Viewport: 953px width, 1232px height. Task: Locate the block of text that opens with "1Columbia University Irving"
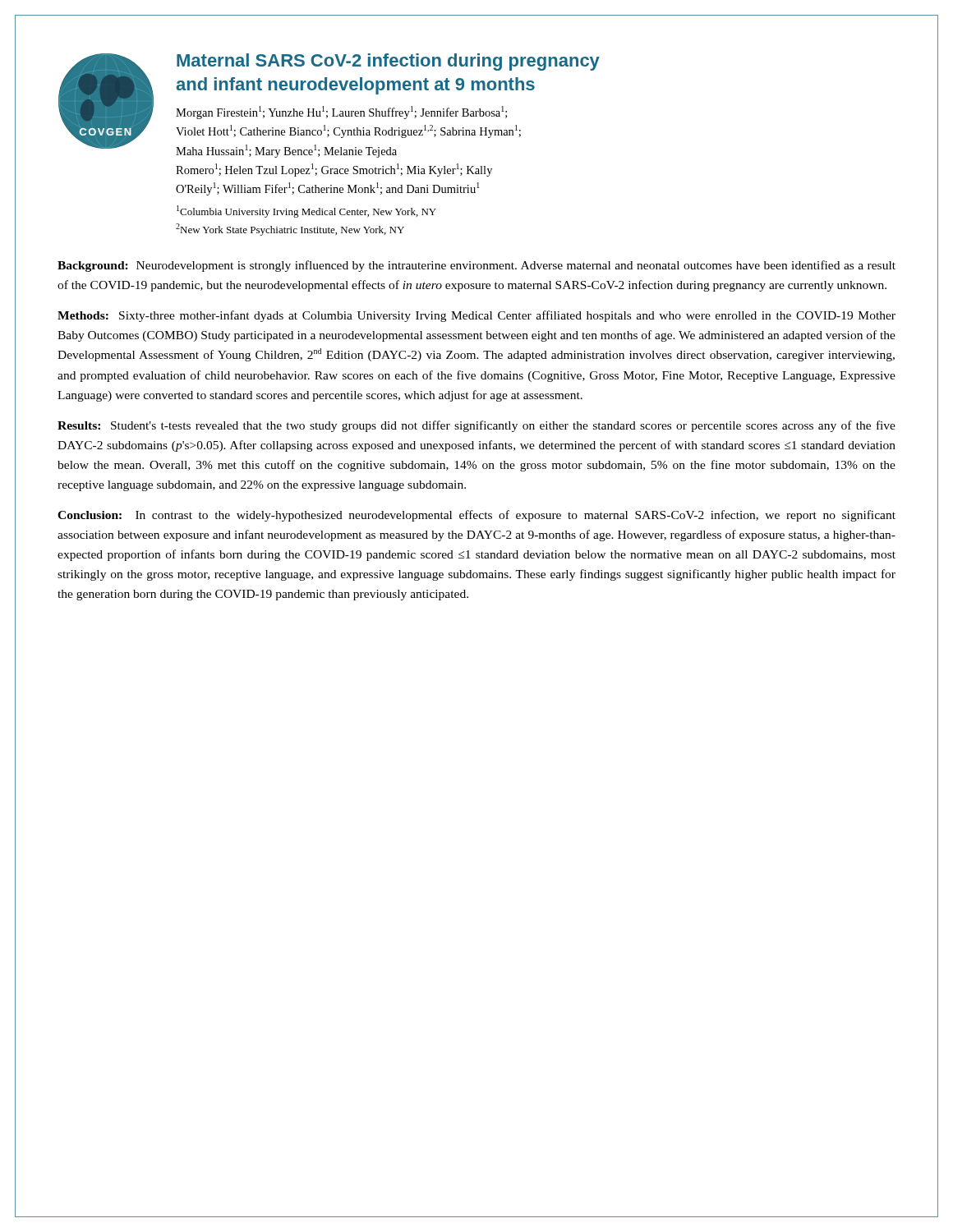[306, 219]
